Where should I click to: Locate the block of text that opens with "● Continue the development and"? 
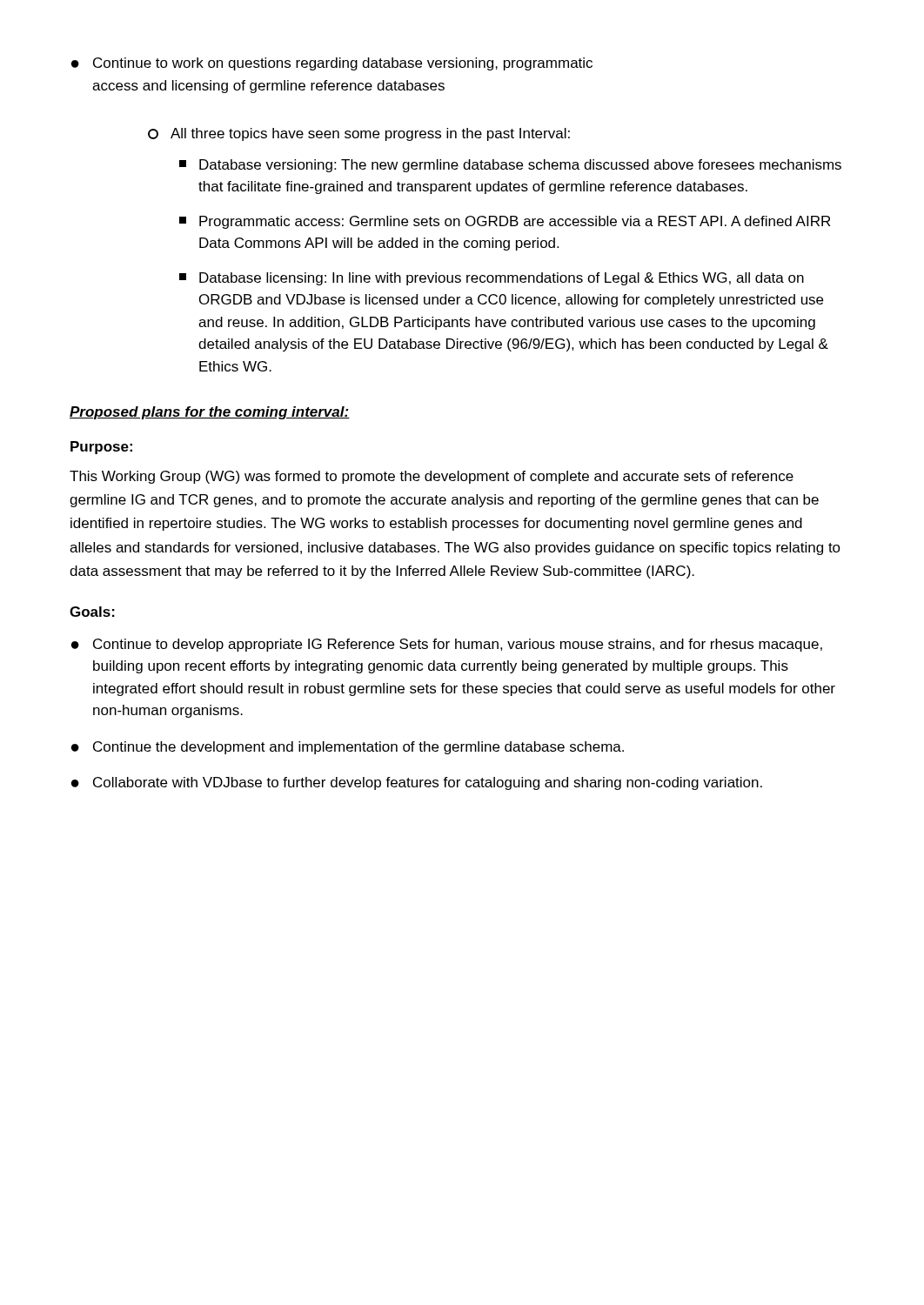(x=347, y=747)
